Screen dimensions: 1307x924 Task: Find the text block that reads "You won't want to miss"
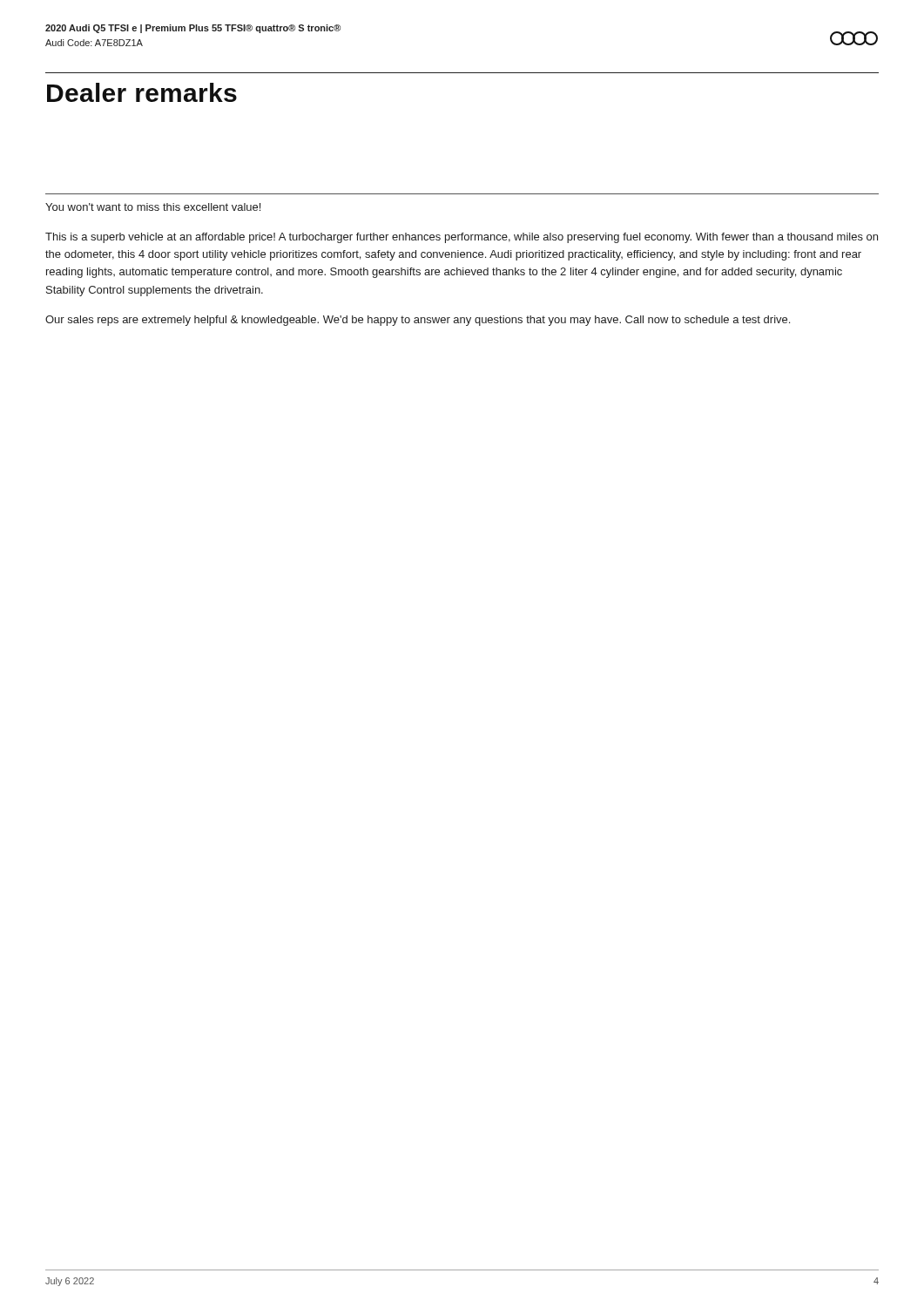153,207
